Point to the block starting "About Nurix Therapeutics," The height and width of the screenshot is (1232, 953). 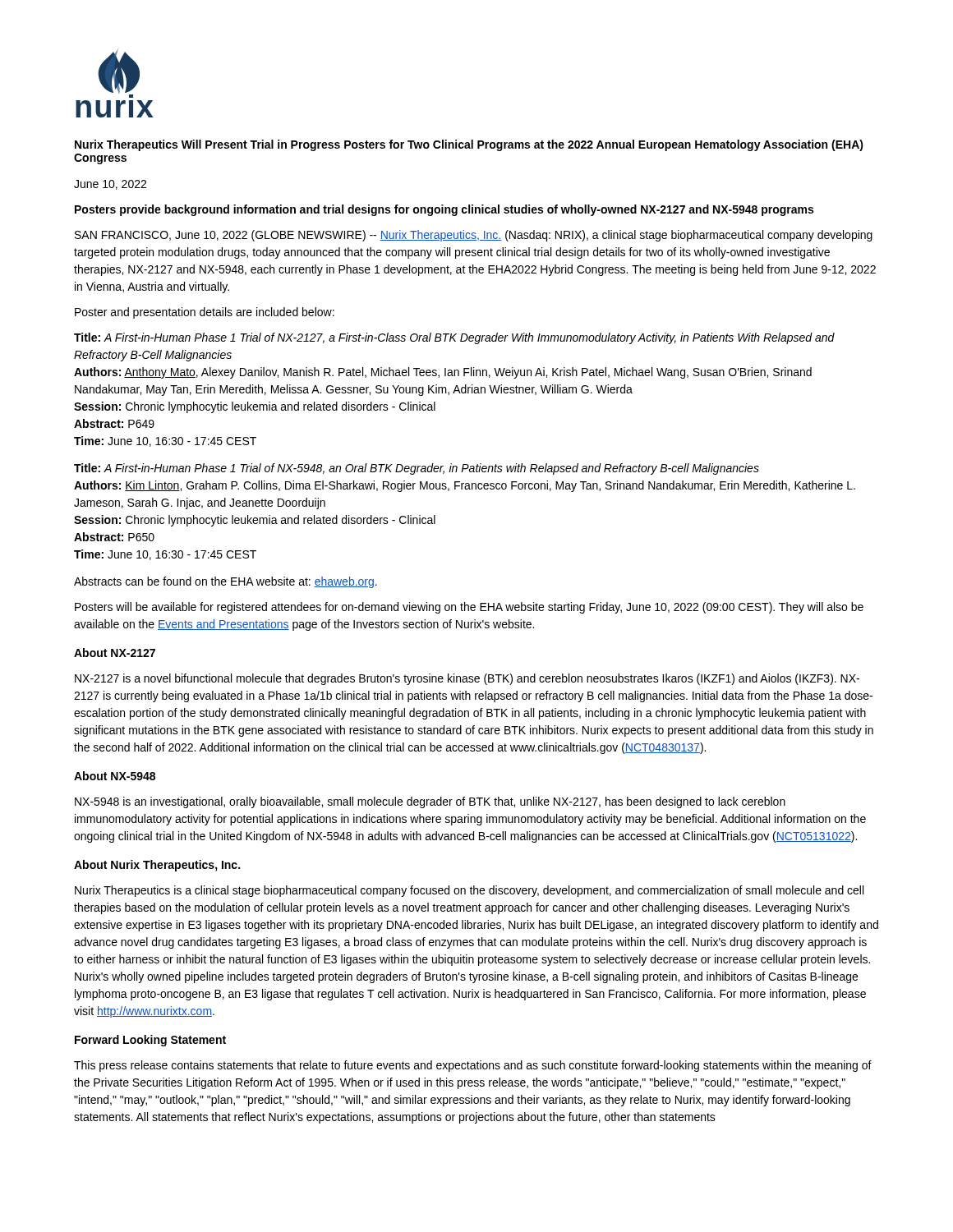click(x=157, y=866)
